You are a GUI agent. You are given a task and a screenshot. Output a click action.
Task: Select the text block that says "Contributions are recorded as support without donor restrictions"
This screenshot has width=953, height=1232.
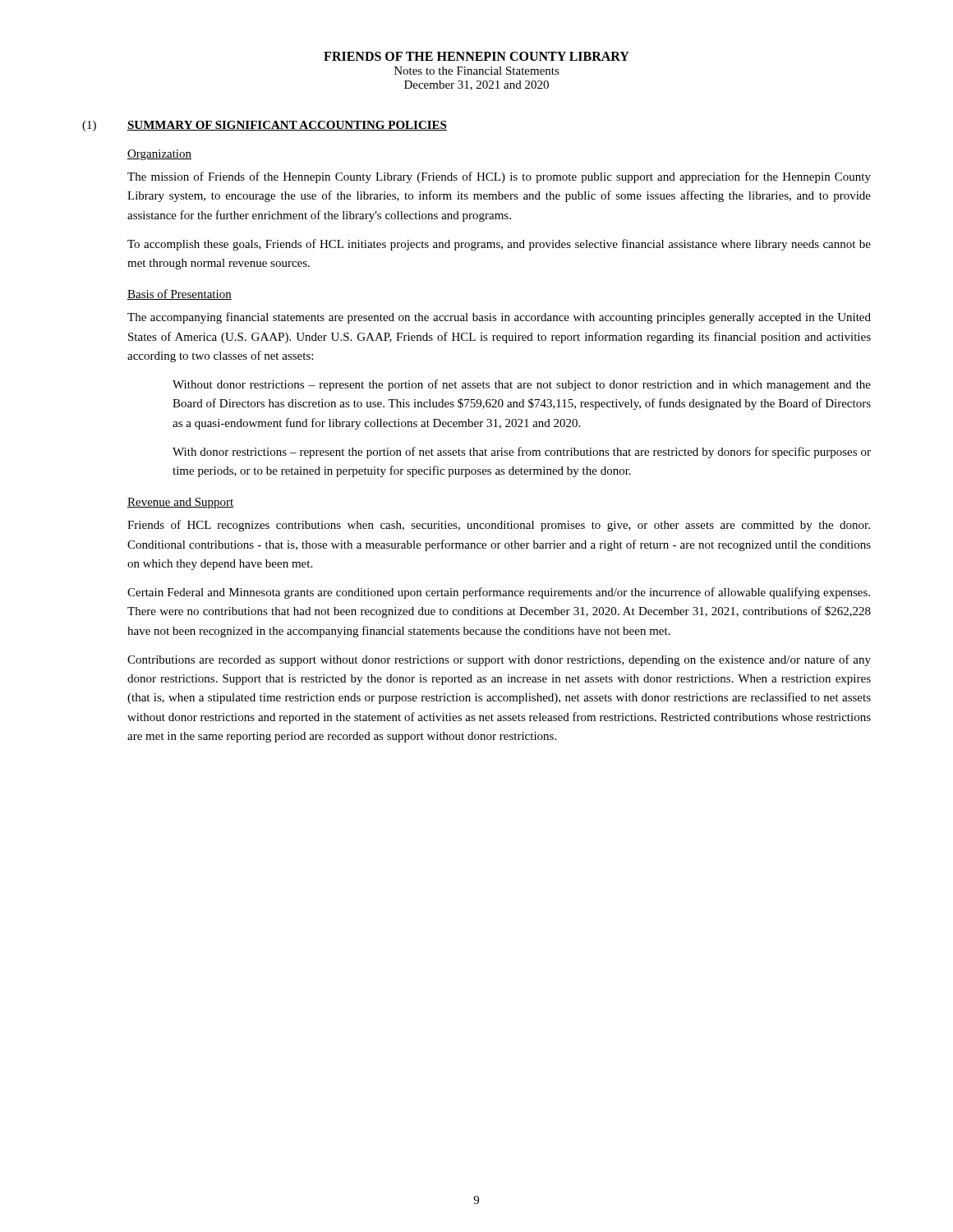pos(499,697)
